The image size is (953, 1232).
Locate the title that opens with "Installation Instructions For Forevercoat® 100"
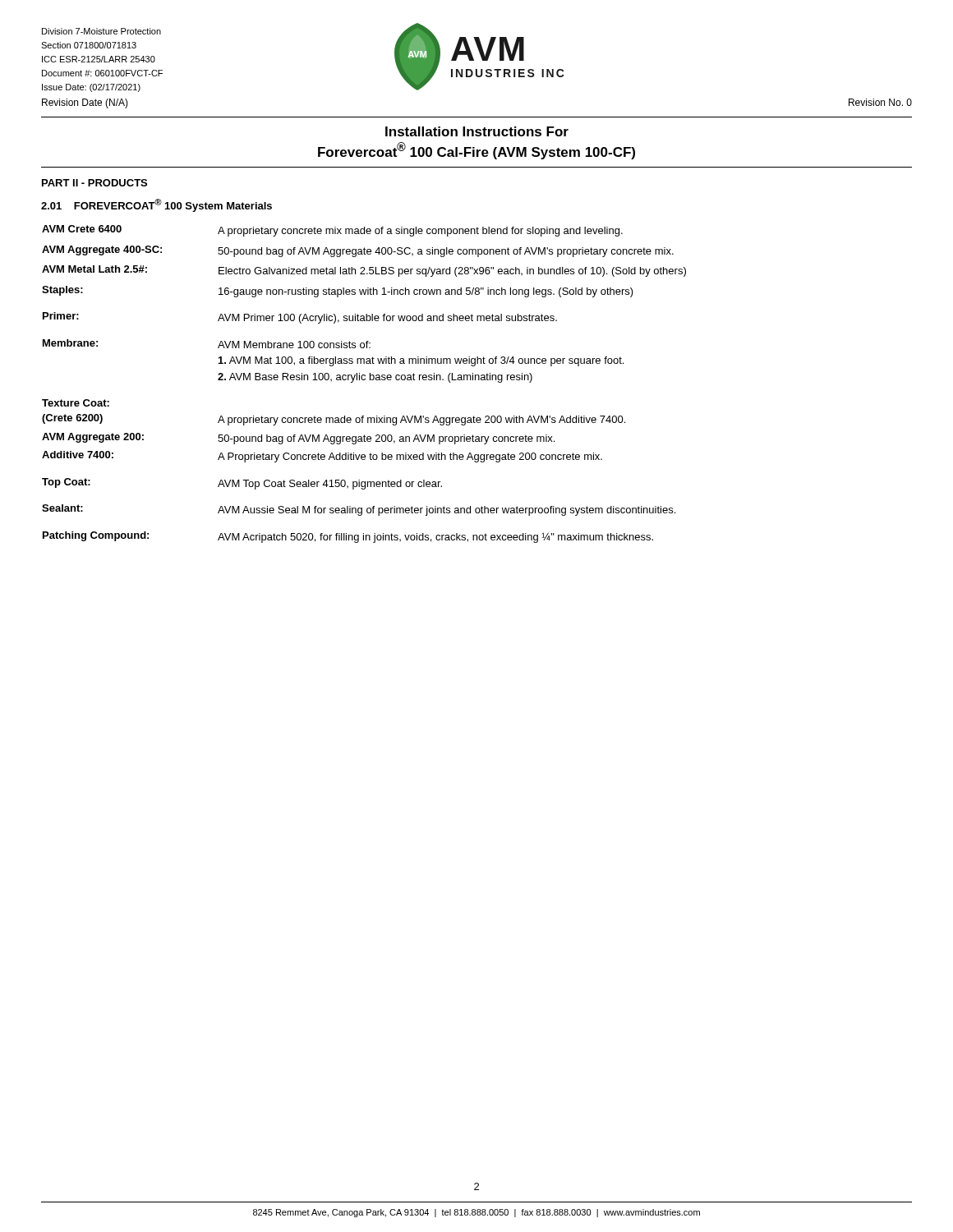pyautogui.click(x=476, y=142)
